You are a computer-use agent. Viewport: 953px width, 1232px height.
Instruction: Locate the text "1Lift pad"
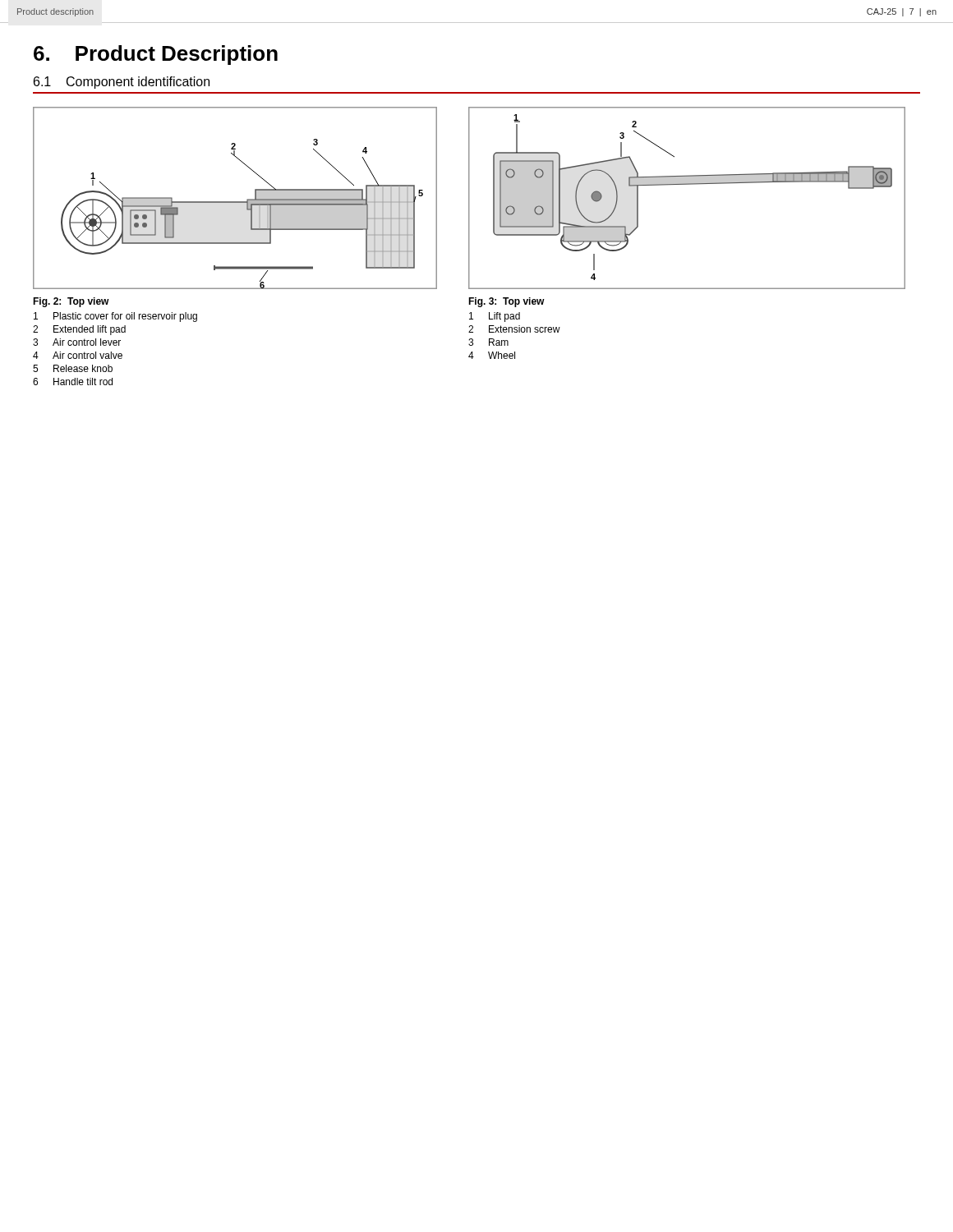(494, 316)
